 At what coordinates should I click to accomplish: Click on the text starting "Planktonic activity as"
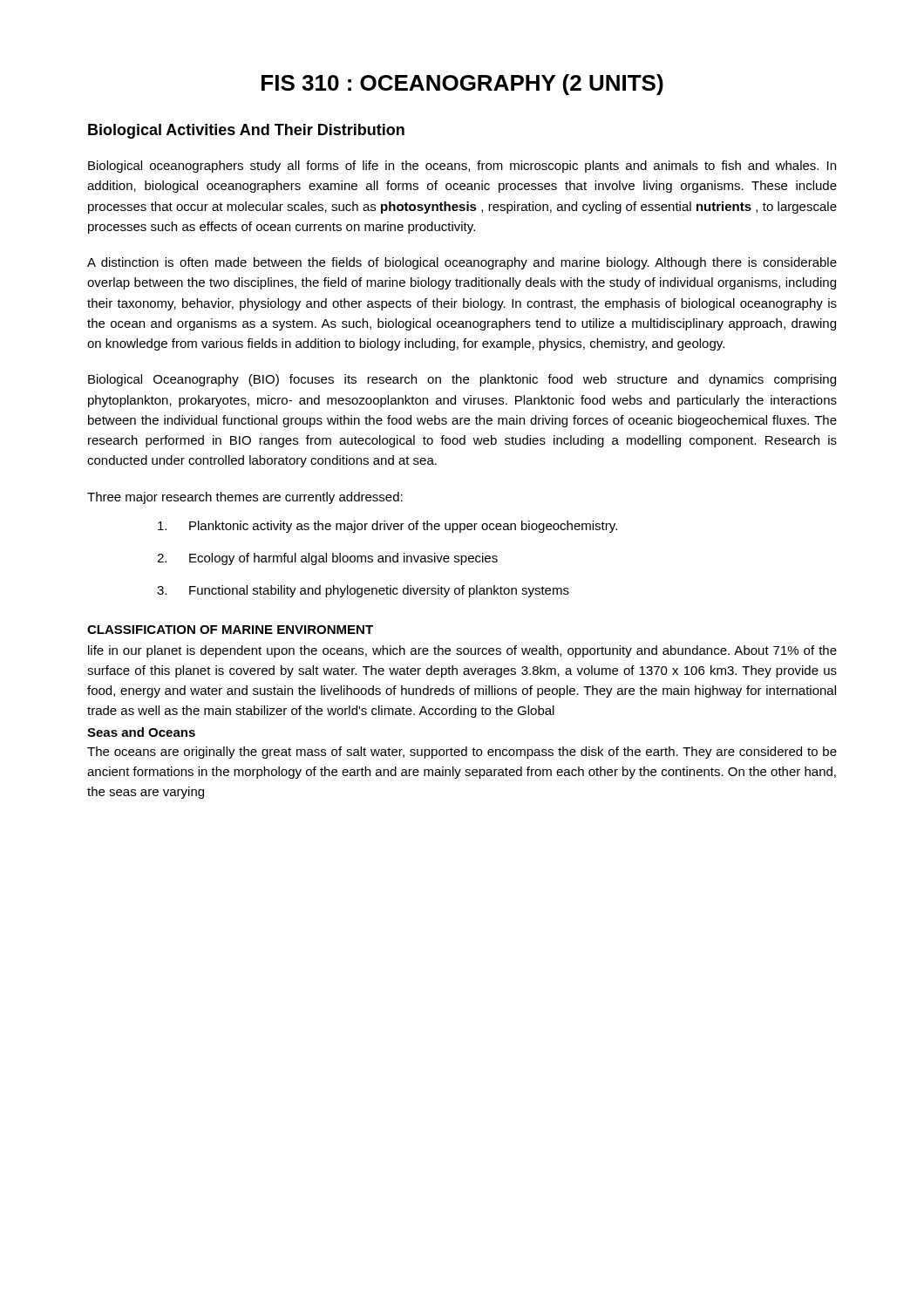click(x=388, y=525)
